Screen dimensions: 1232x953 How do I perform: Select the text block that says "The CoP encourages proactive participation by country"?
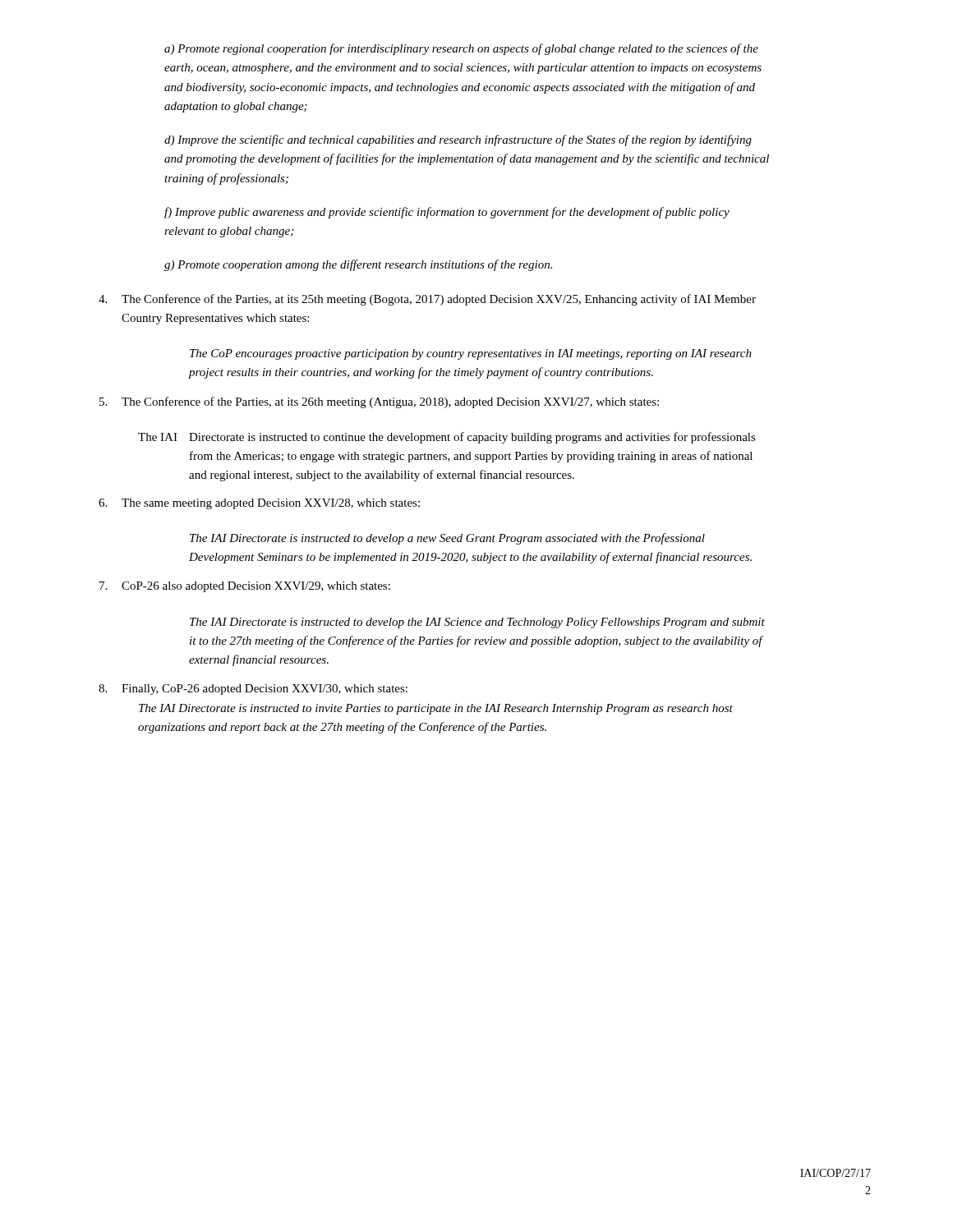point(470,363)
